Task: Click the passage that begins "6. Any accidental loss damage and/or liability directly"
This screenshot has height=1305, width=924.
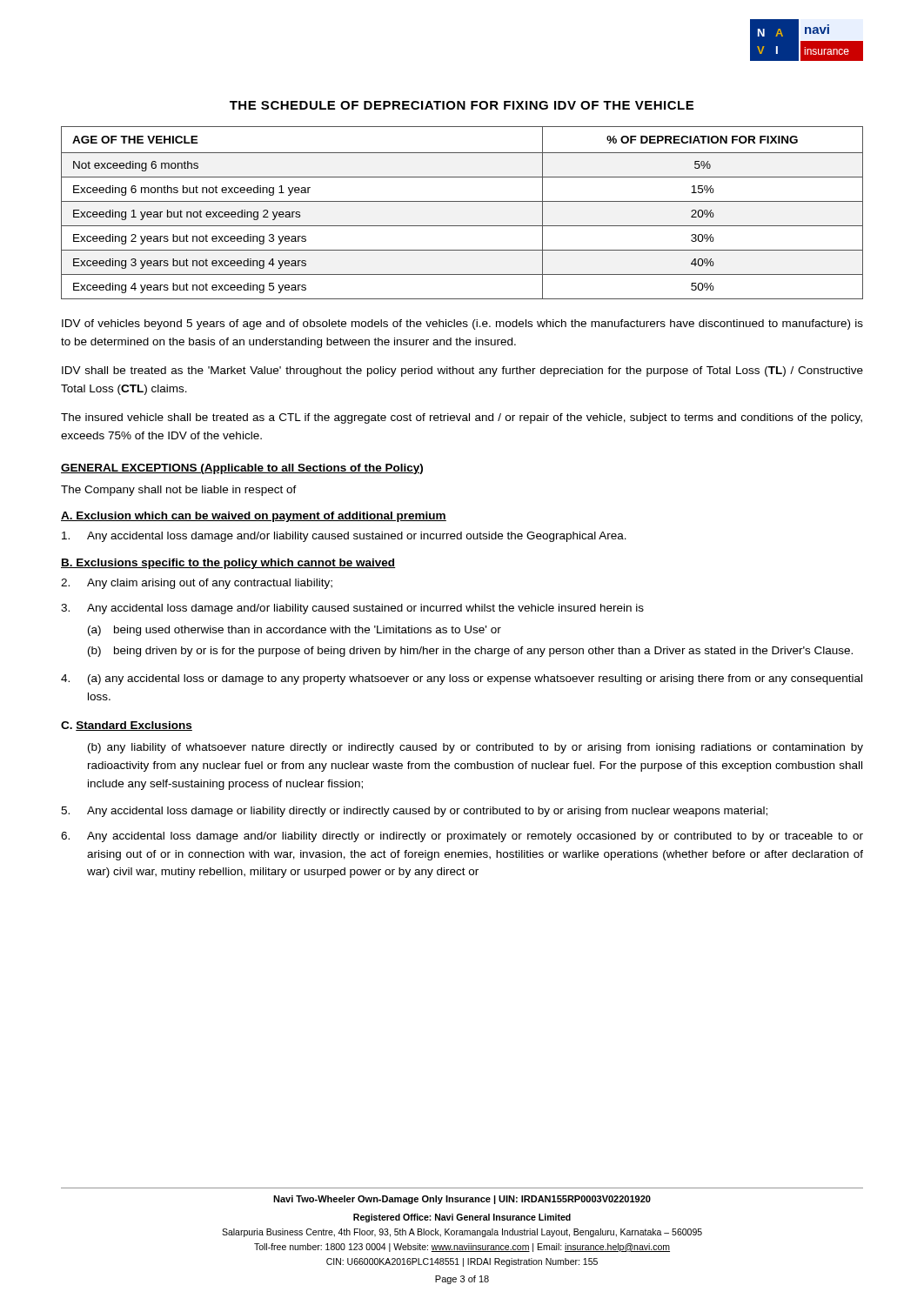Action: 462,854
